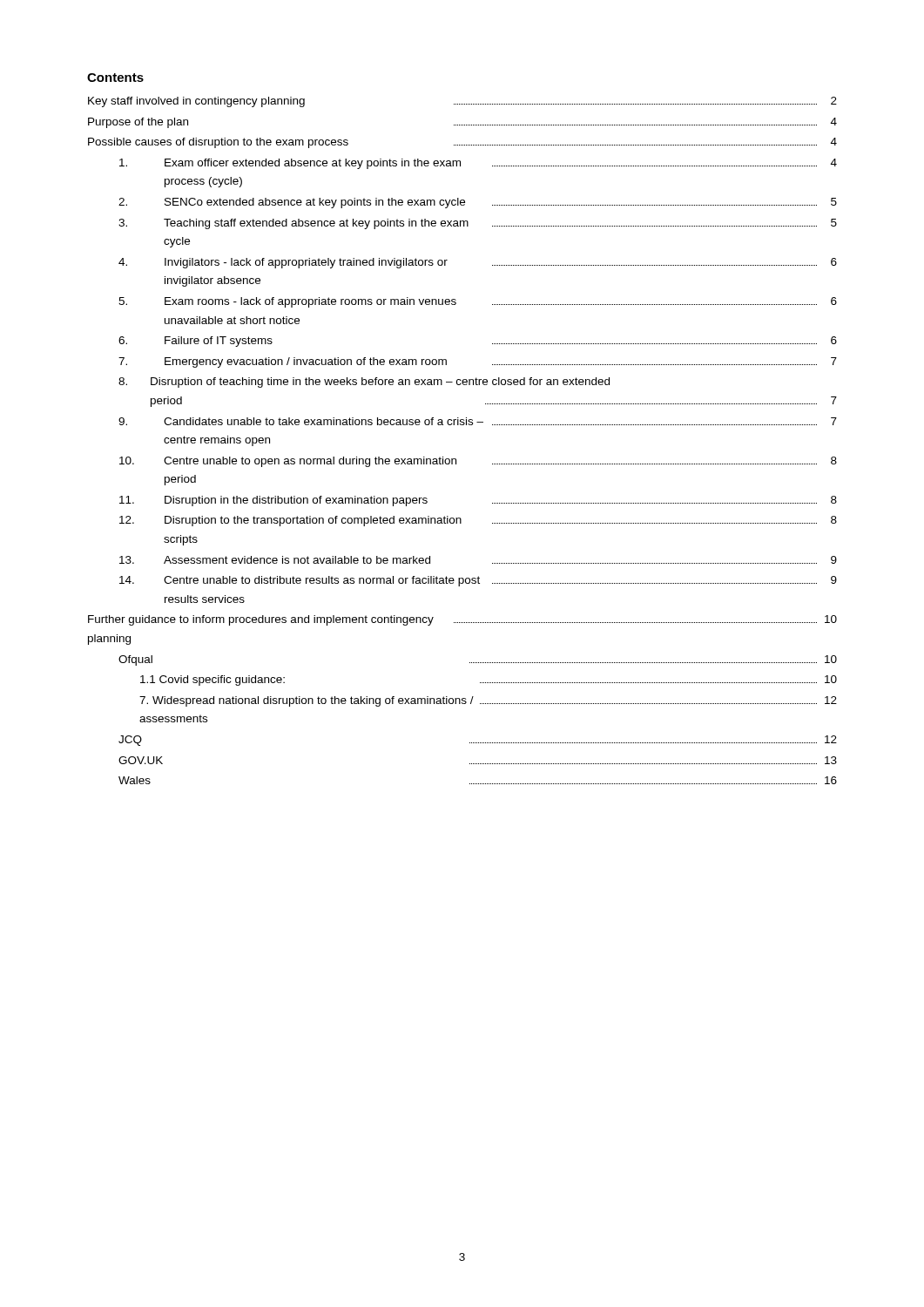Locate the block of text that opens with "13. Assessment evidence is not available to"
924x1307 pixels.
(x=295, y=560)
